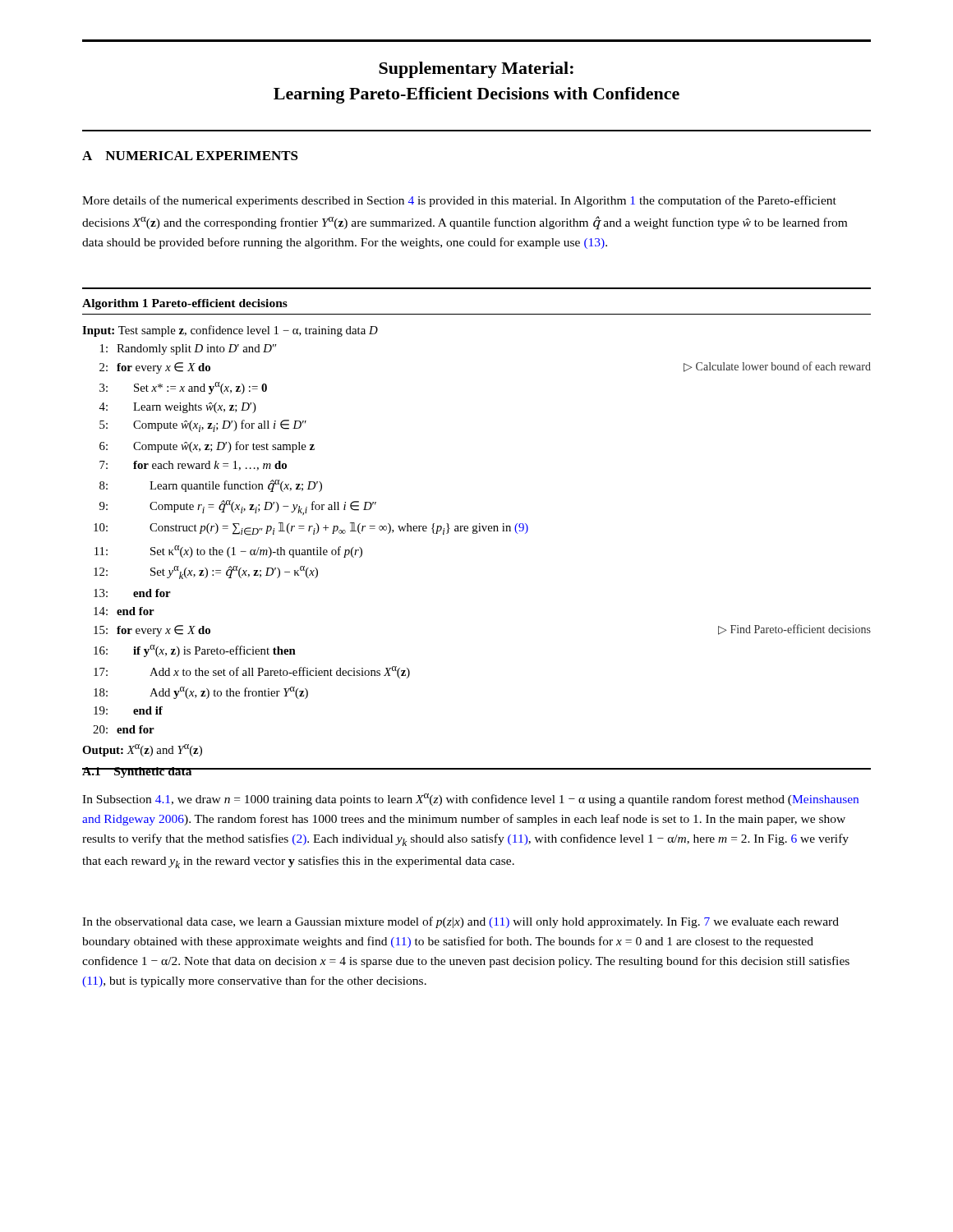
Task: Find the text block containing "More details of the numerical"
Action: tap(465, 221)
